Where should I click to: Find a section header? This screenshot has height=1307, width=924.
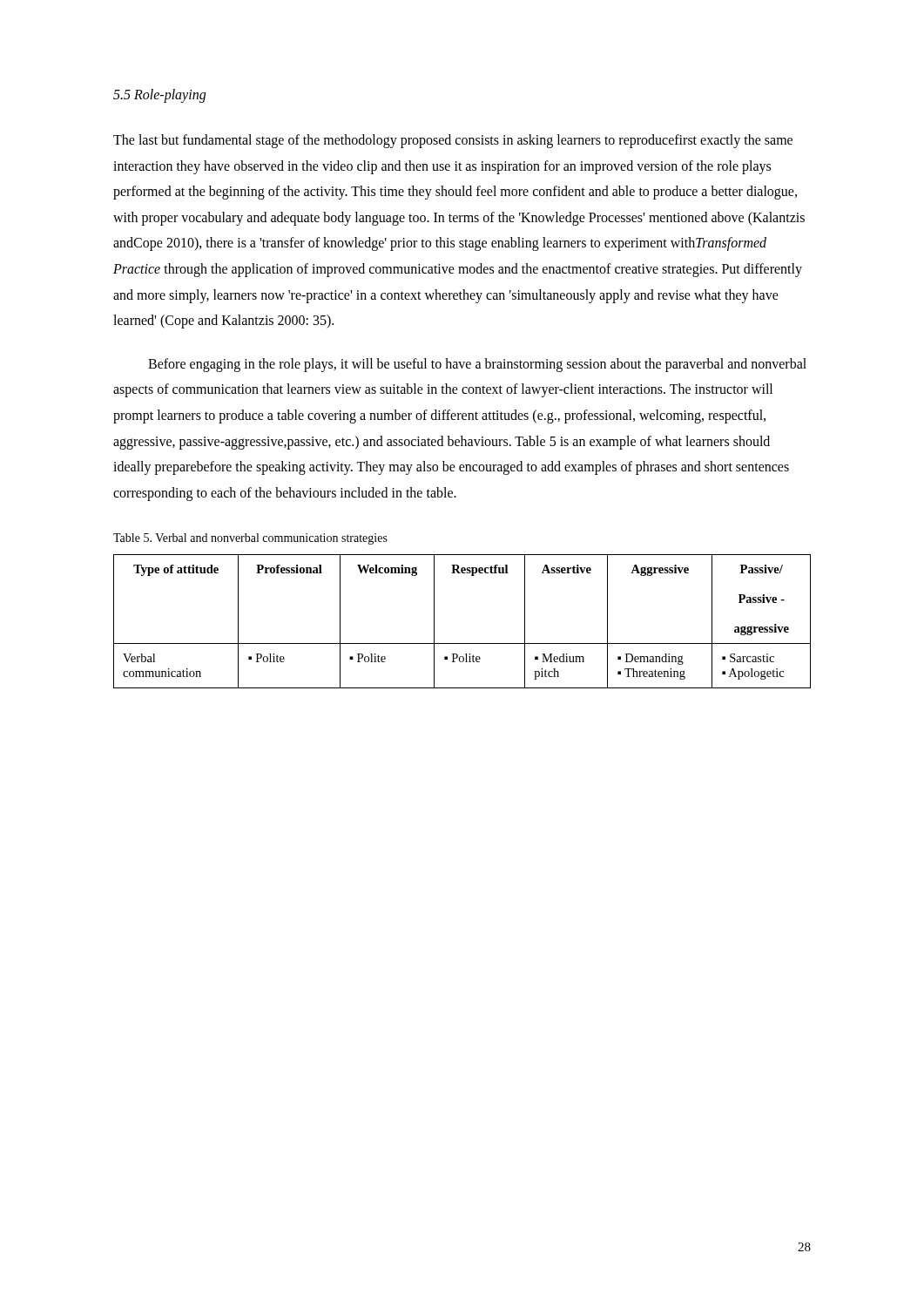click(160, 95)
